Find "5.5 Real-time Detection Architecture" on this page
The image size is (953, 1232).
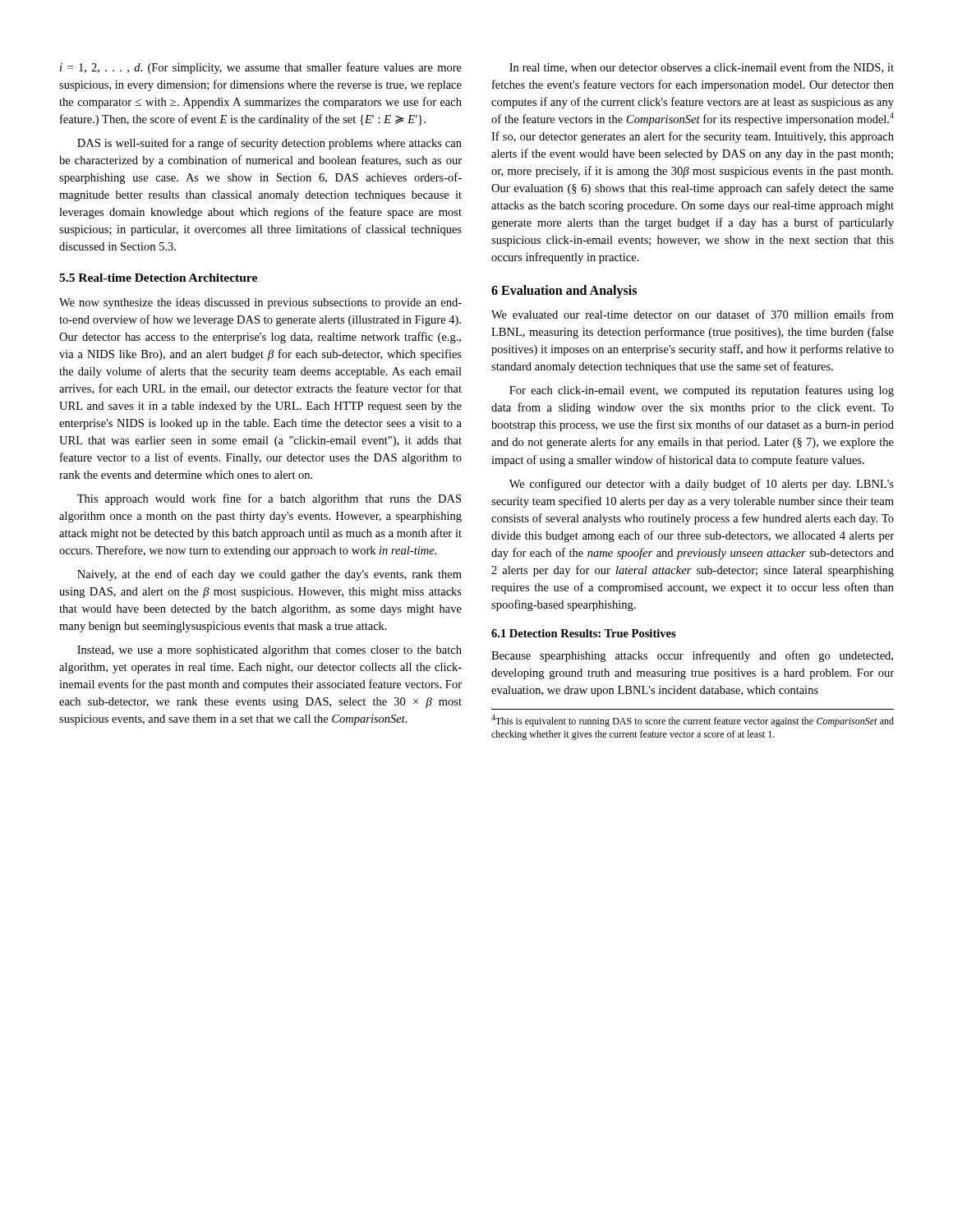(260, 278)
